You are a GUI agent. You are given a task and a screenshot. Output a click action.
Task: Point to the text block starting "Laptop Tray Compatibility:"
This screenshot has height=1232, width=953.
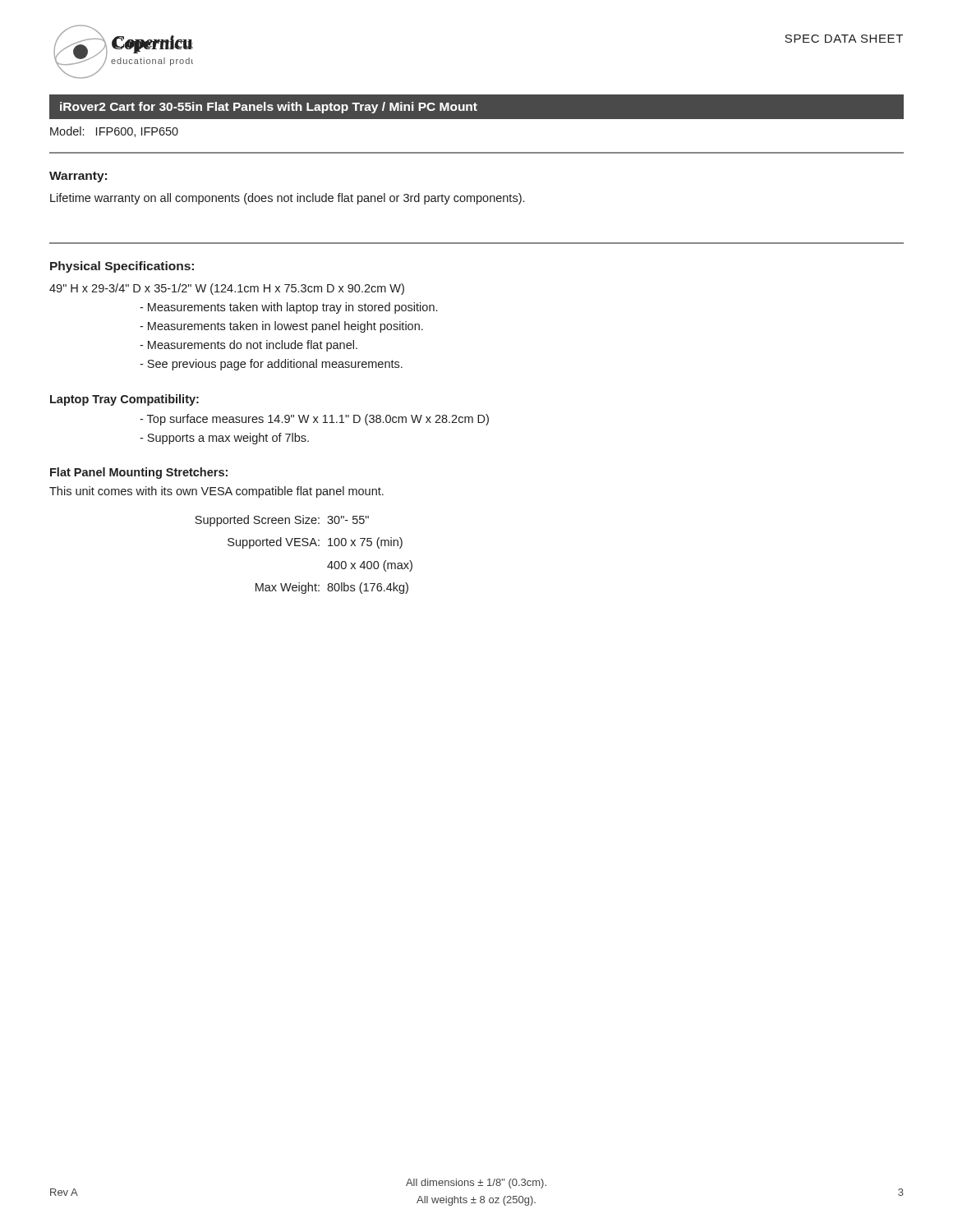[x=124, y=399]
